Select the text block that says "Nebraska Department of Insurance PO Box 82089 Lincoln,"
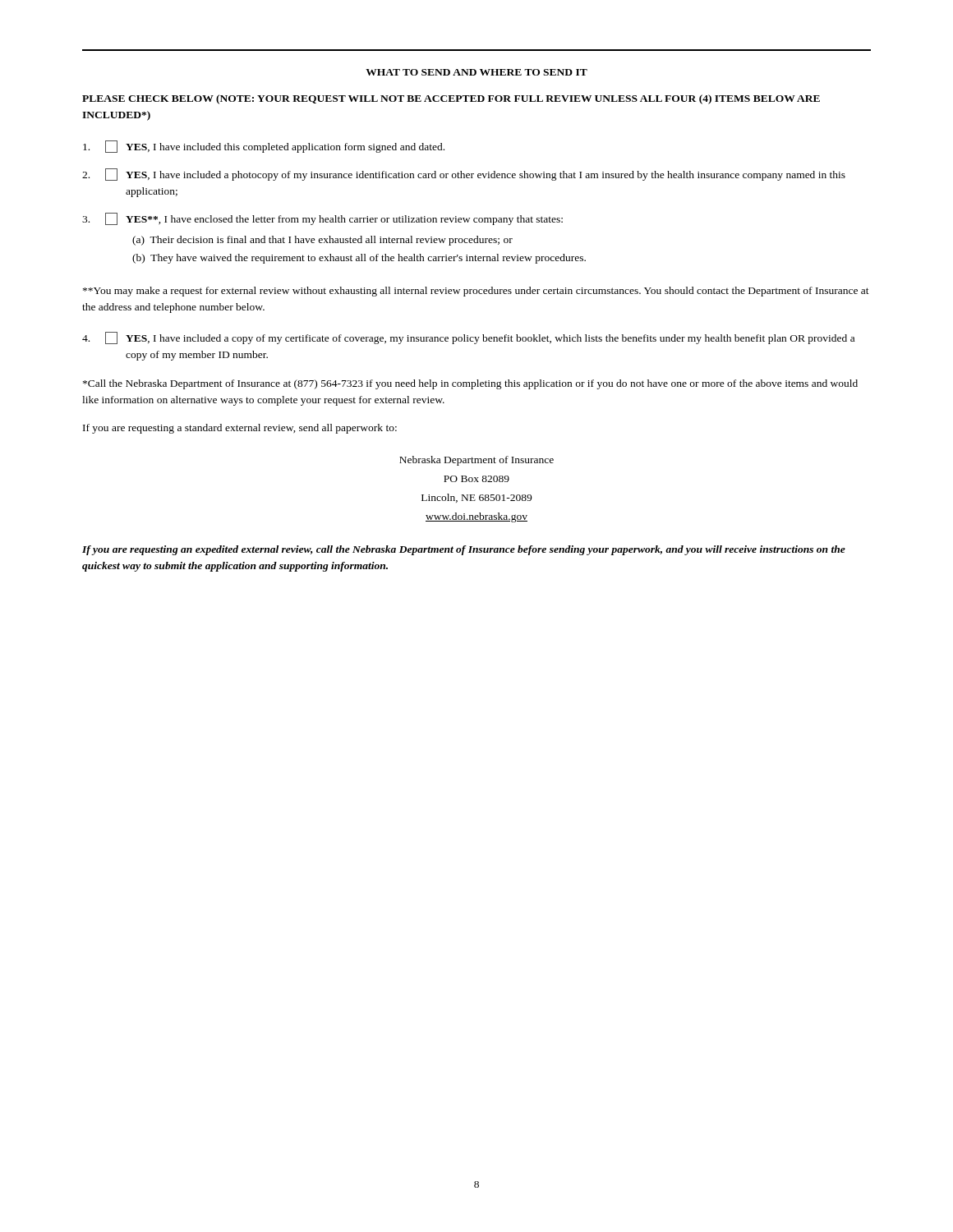Screen dimensions: 1232x953 coord(476,488)
